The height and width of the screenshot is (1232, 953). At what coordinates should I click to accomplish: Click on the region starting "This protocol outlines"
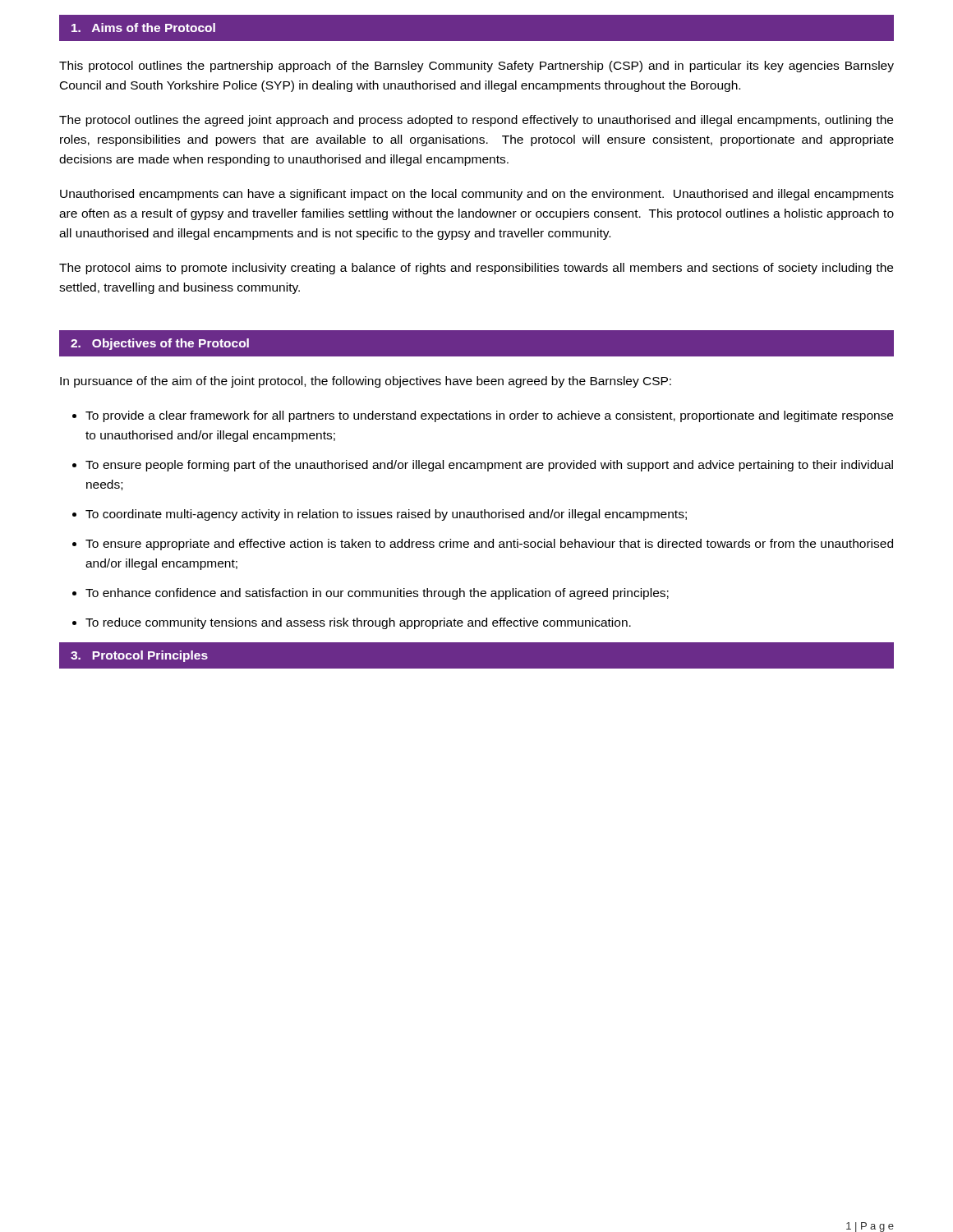point(476,75)
